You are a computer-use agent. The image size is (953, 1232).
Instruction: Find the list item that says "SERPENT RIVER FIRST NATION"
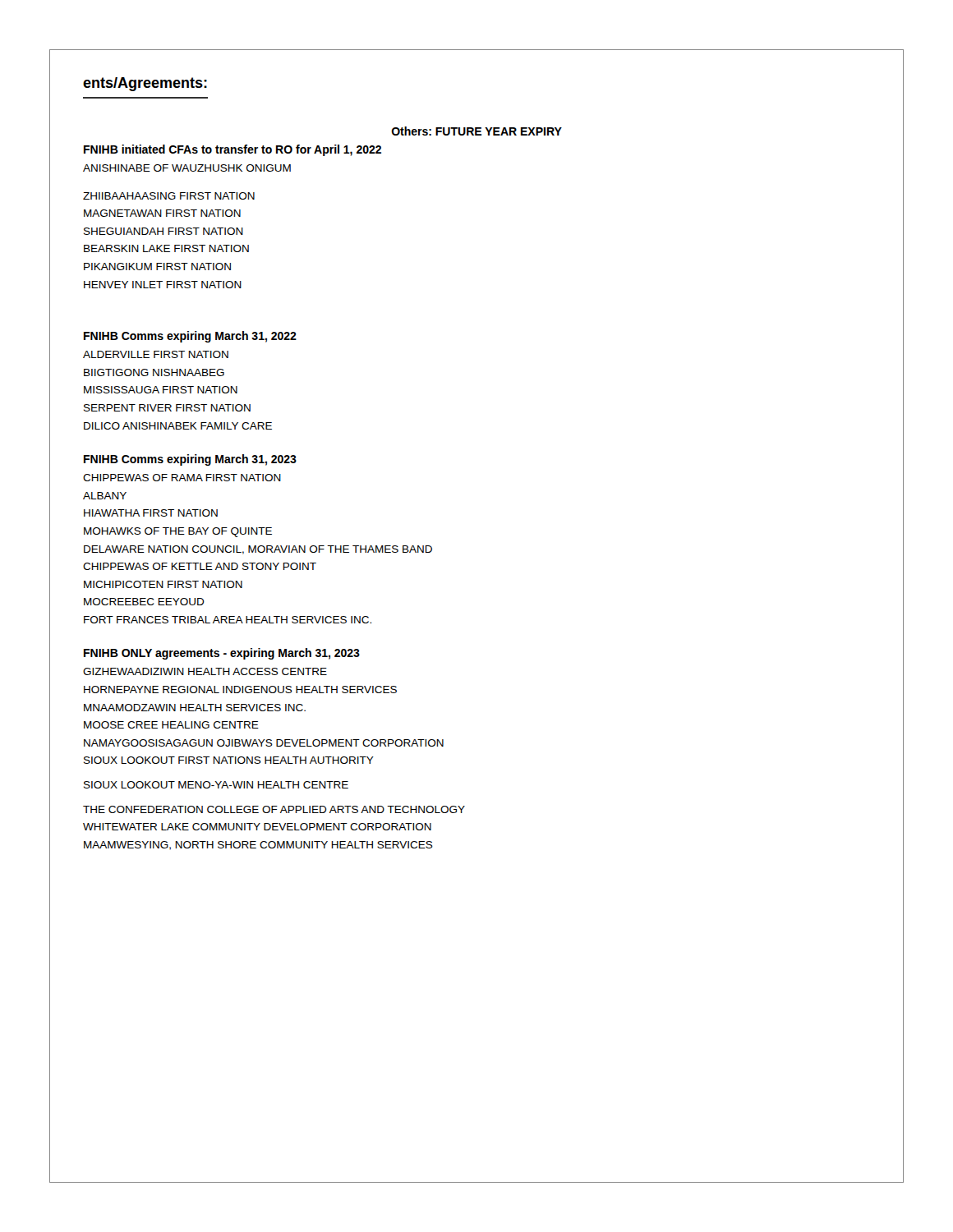(x=167, y=408)
